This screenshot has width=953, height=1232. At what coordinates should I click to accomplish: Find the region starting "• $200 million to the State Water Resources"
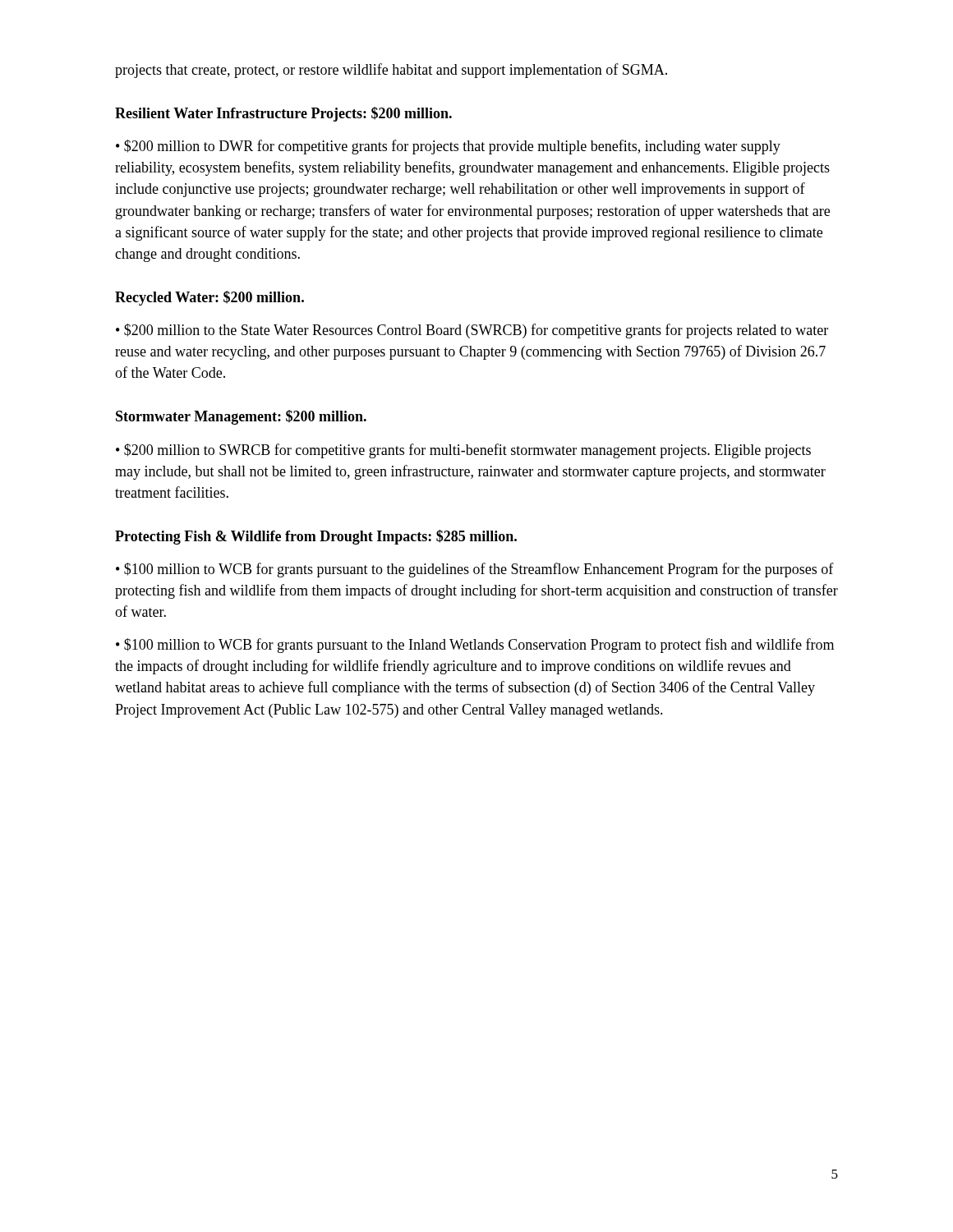[x=476, y=352]
